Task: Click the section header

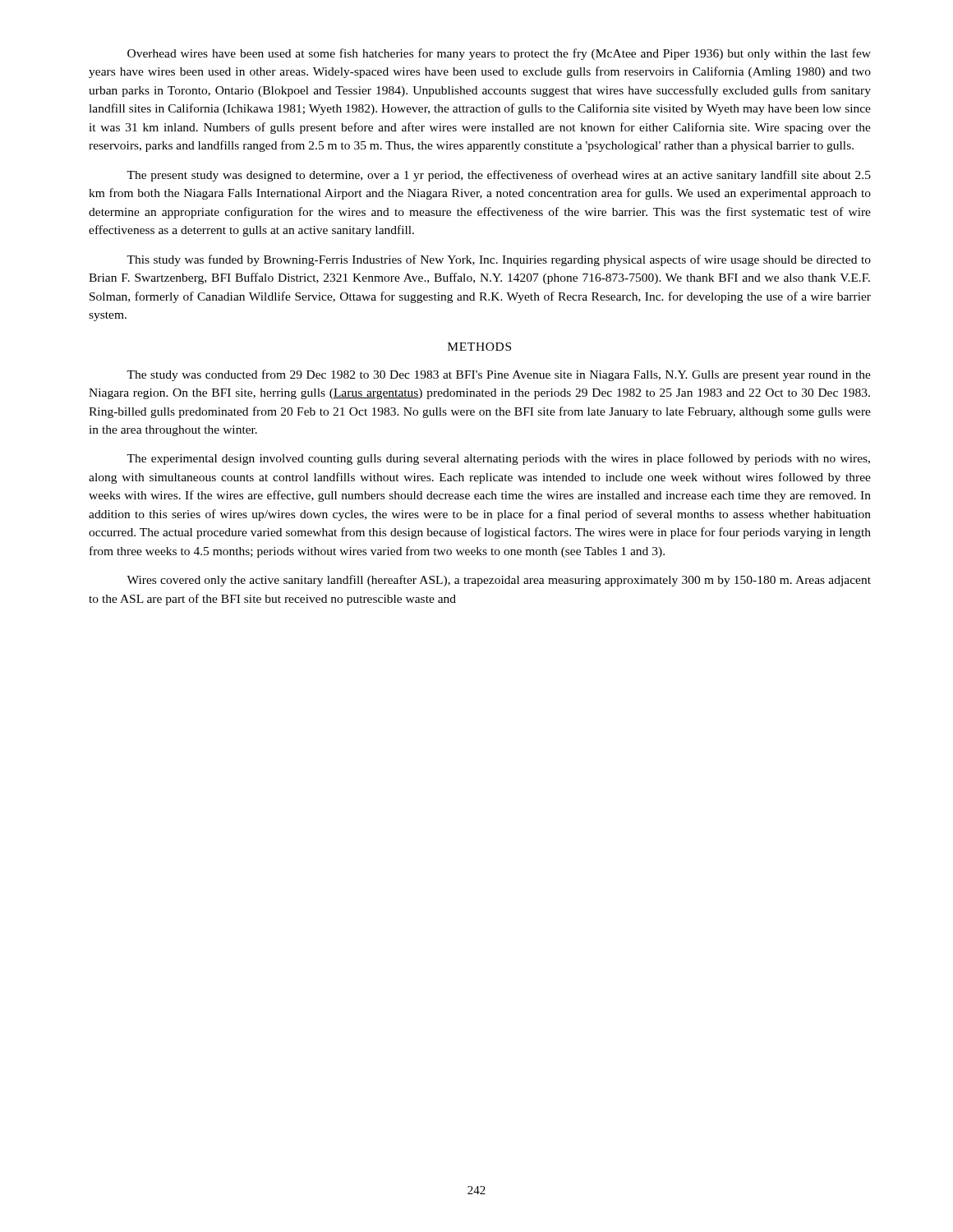Action: pyautogui.click(x=480, y=346)
